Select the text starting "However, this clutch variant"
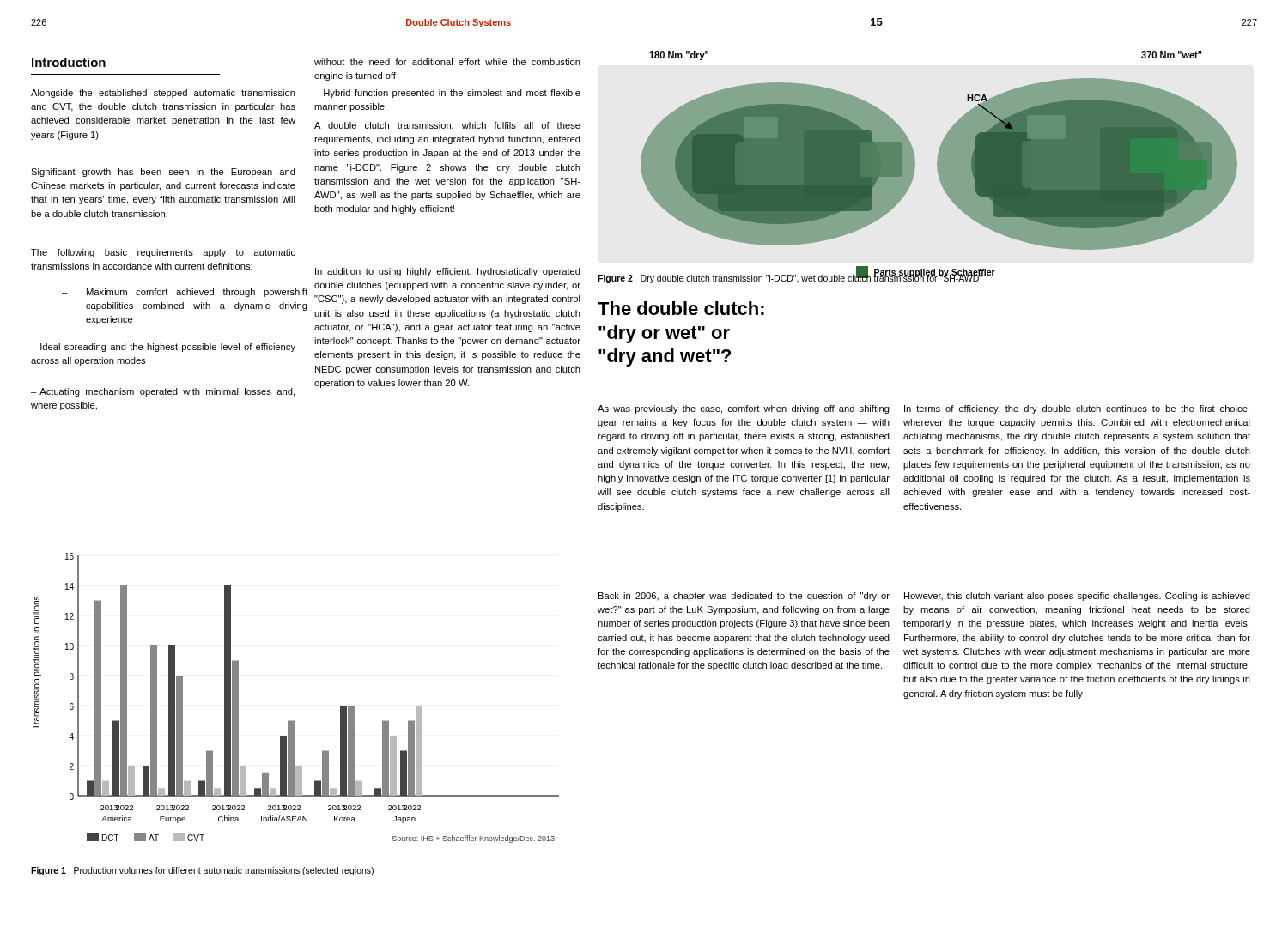This screenshot has width=1288, height=933. coord(1077,644)
